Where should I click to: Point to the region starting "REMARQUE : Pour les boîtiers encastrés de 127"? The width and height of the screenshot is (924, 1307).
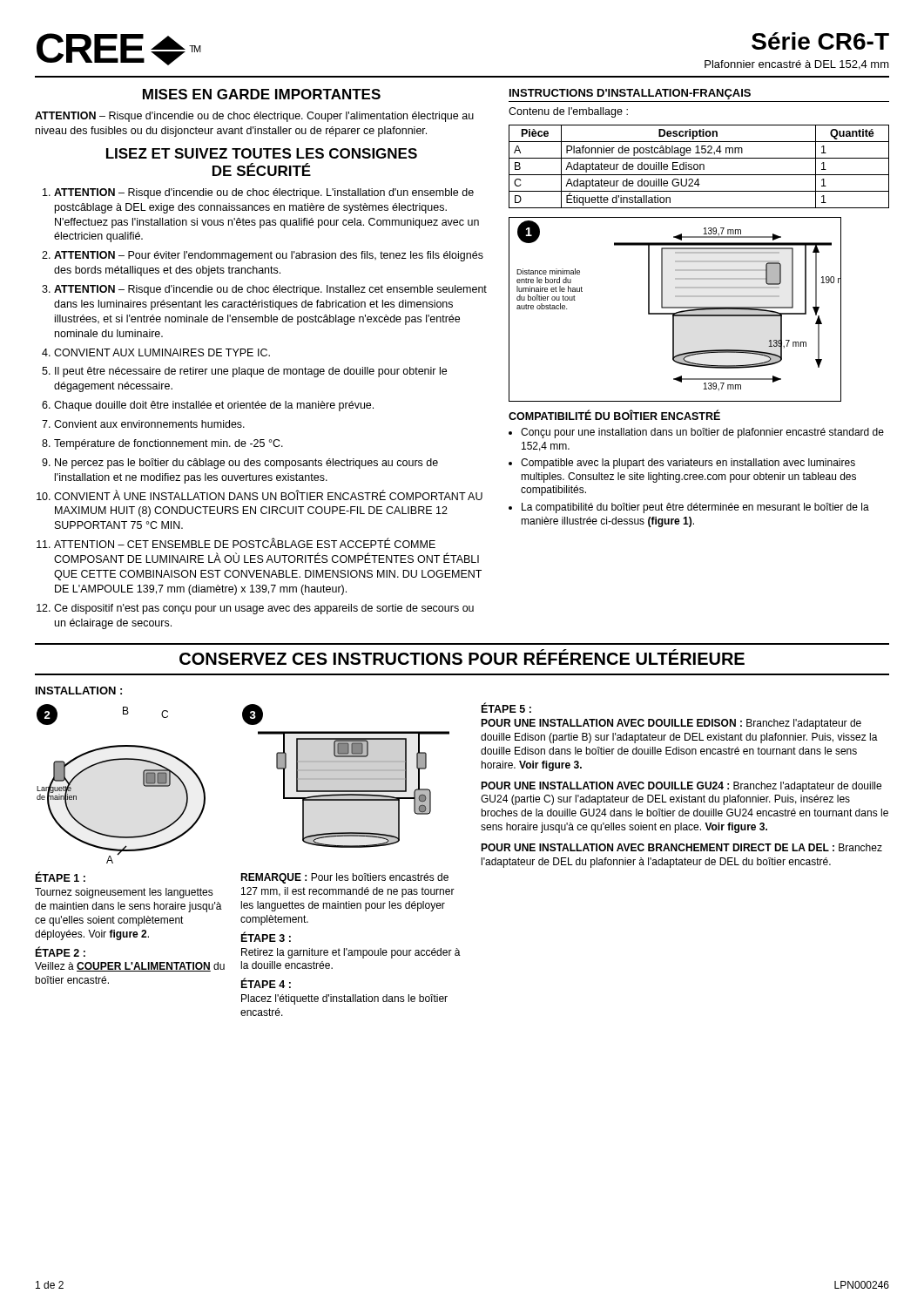(x=347, y=898)
